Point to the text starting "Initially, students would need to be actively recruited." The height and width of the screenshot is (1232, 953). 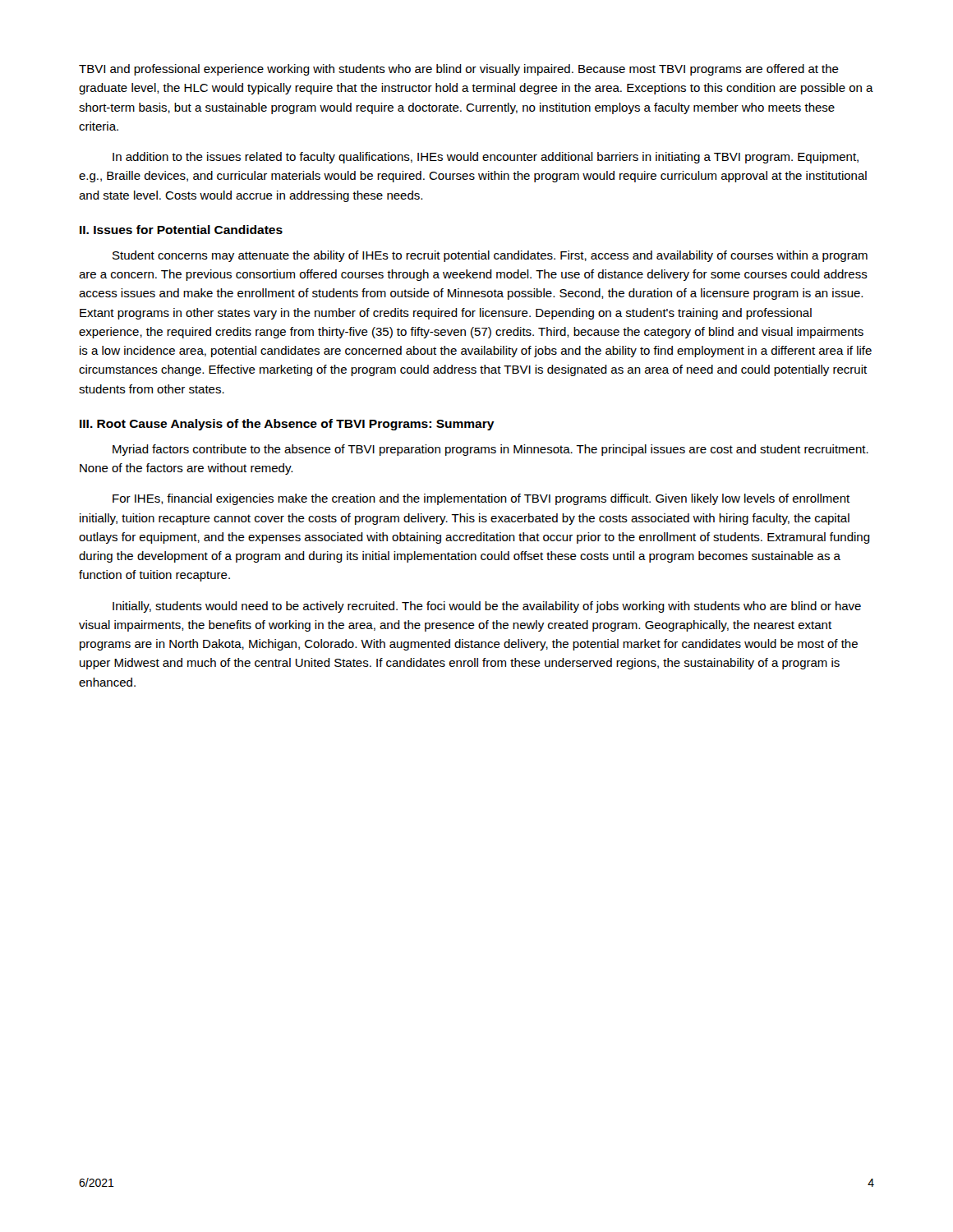(470, 644)
